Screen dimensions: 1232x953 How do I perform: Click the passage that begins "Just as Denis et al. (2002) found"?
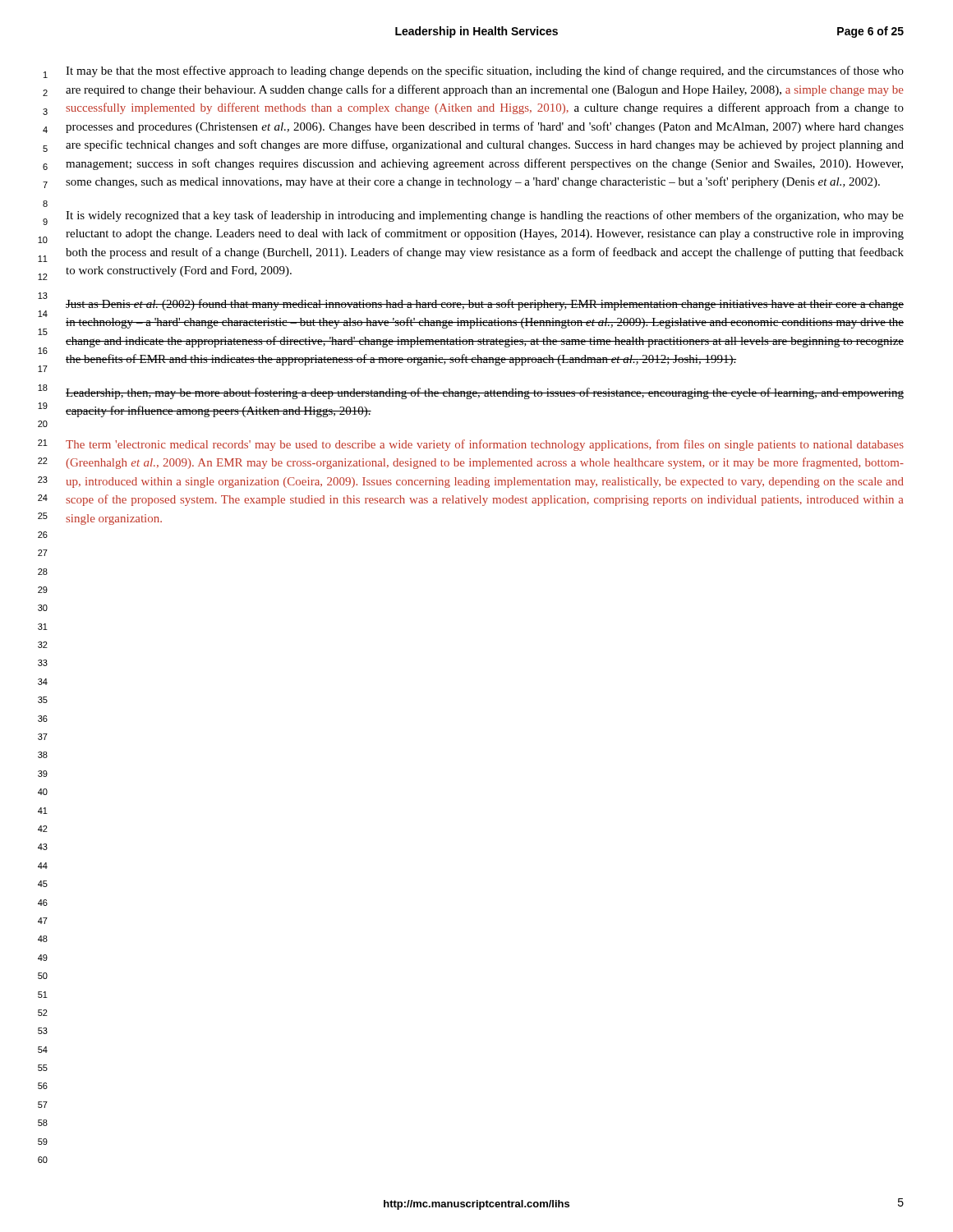485,331
